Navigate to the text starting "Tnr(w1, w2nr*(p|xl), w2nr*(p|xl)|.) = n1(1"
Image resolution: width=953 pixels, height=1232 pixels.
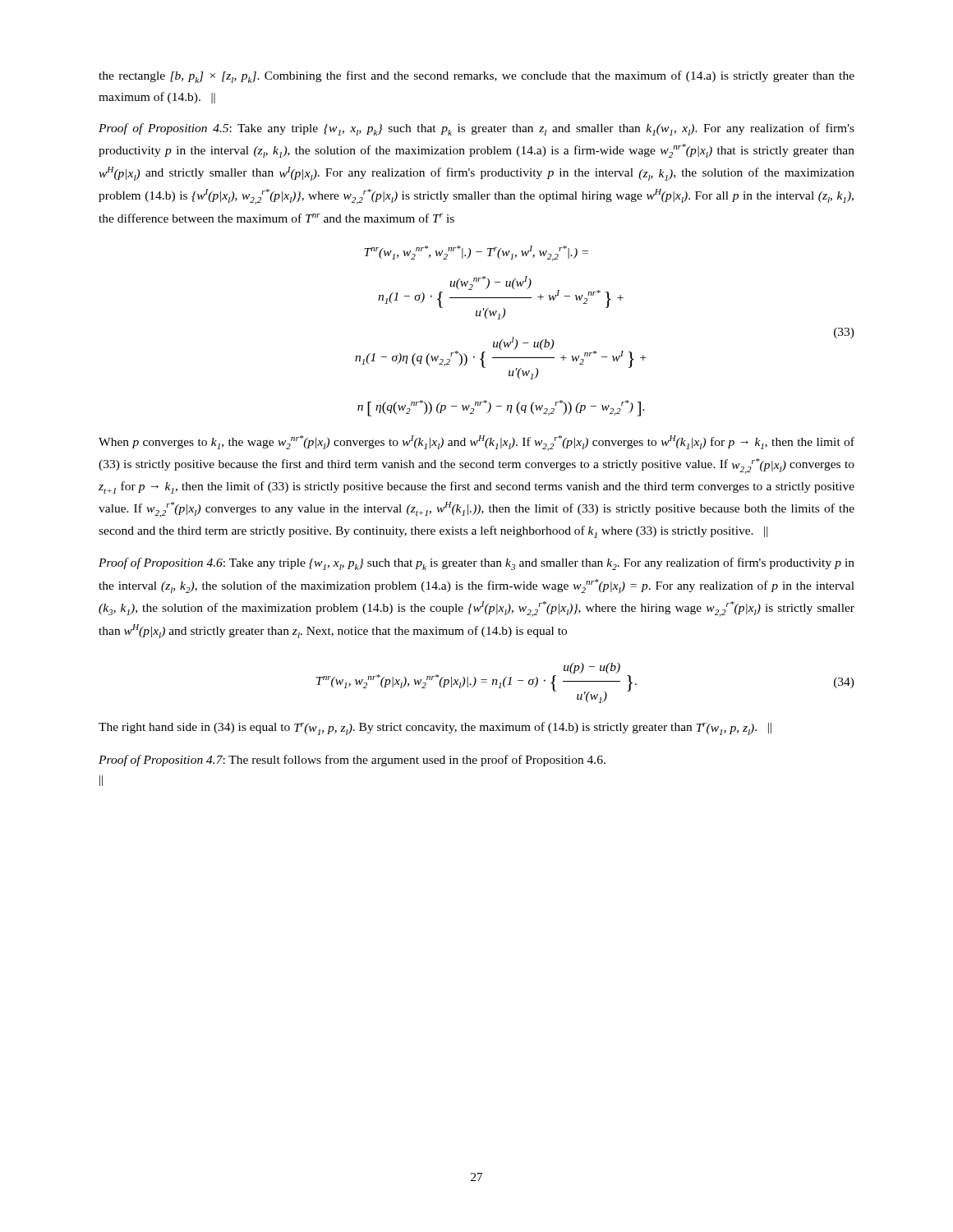pyautogui.click(x=585, y=682)
